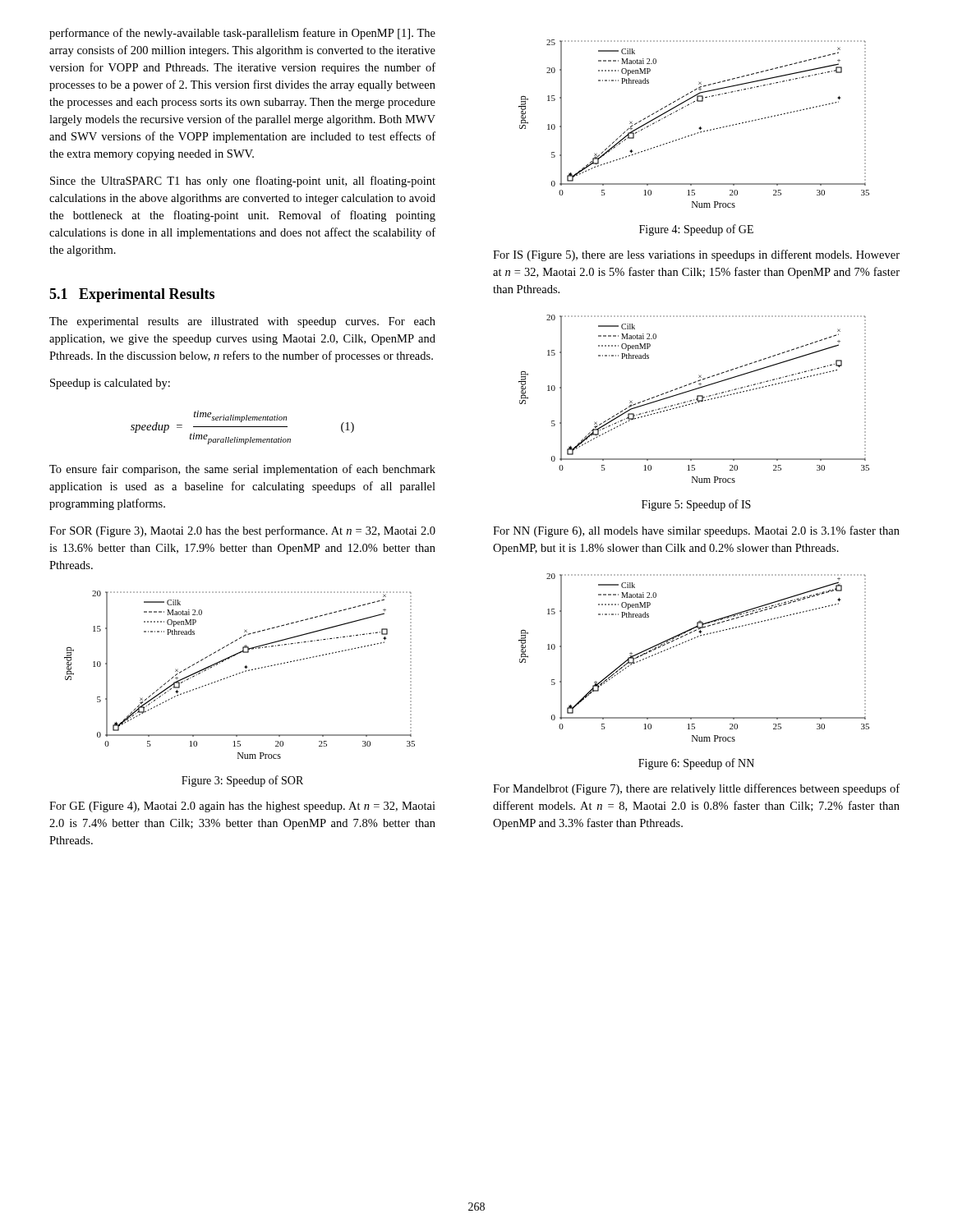
Task: Locate the text block with the text "performance of the newly-available task-parallelism feature"
Action: [242, 93]
